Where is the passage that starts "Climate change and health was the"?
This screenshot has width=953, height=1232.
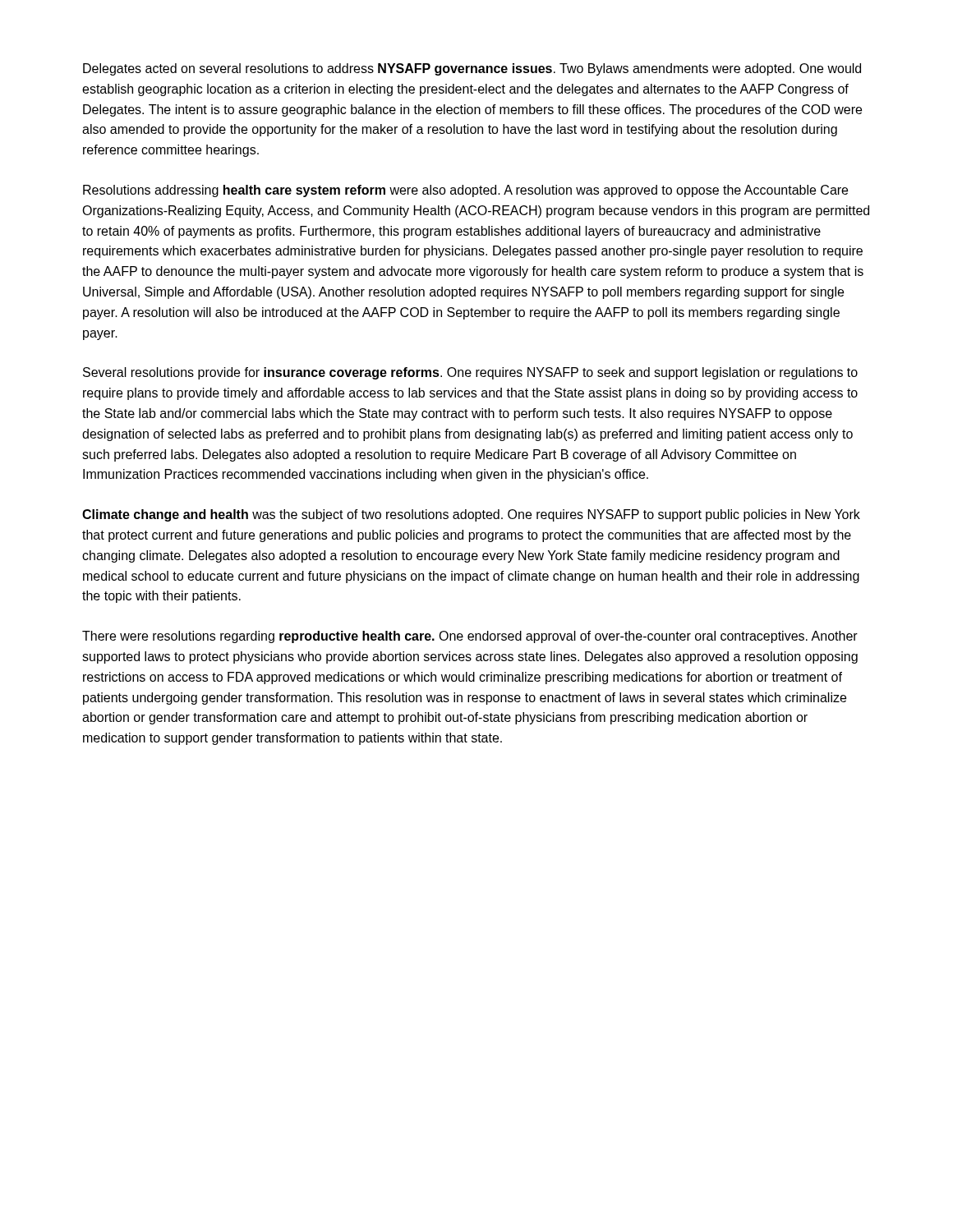[471, 555]
